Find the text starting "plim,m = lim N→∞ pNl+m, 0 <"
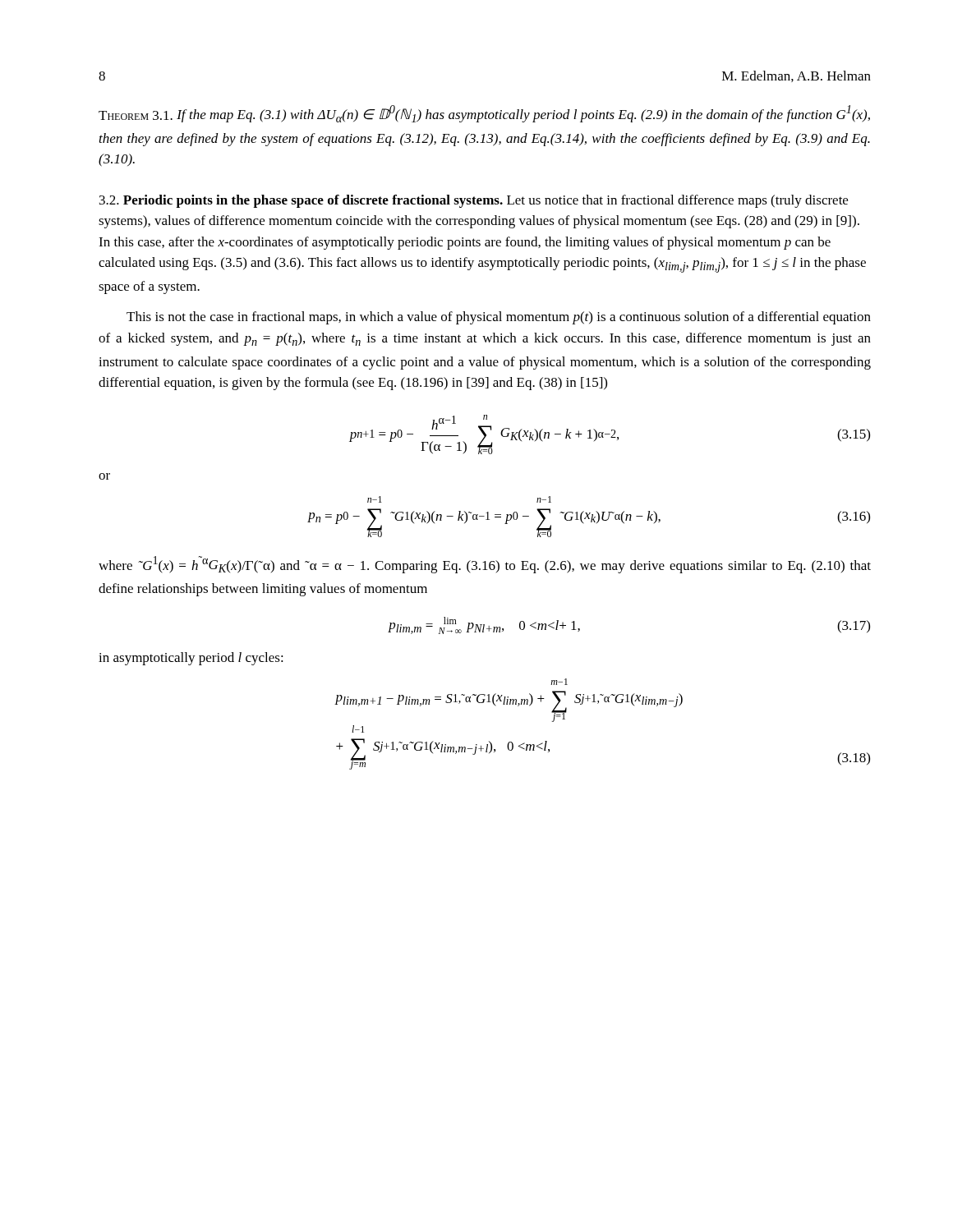Viewport: 953px width, 1232px height. 475,625
